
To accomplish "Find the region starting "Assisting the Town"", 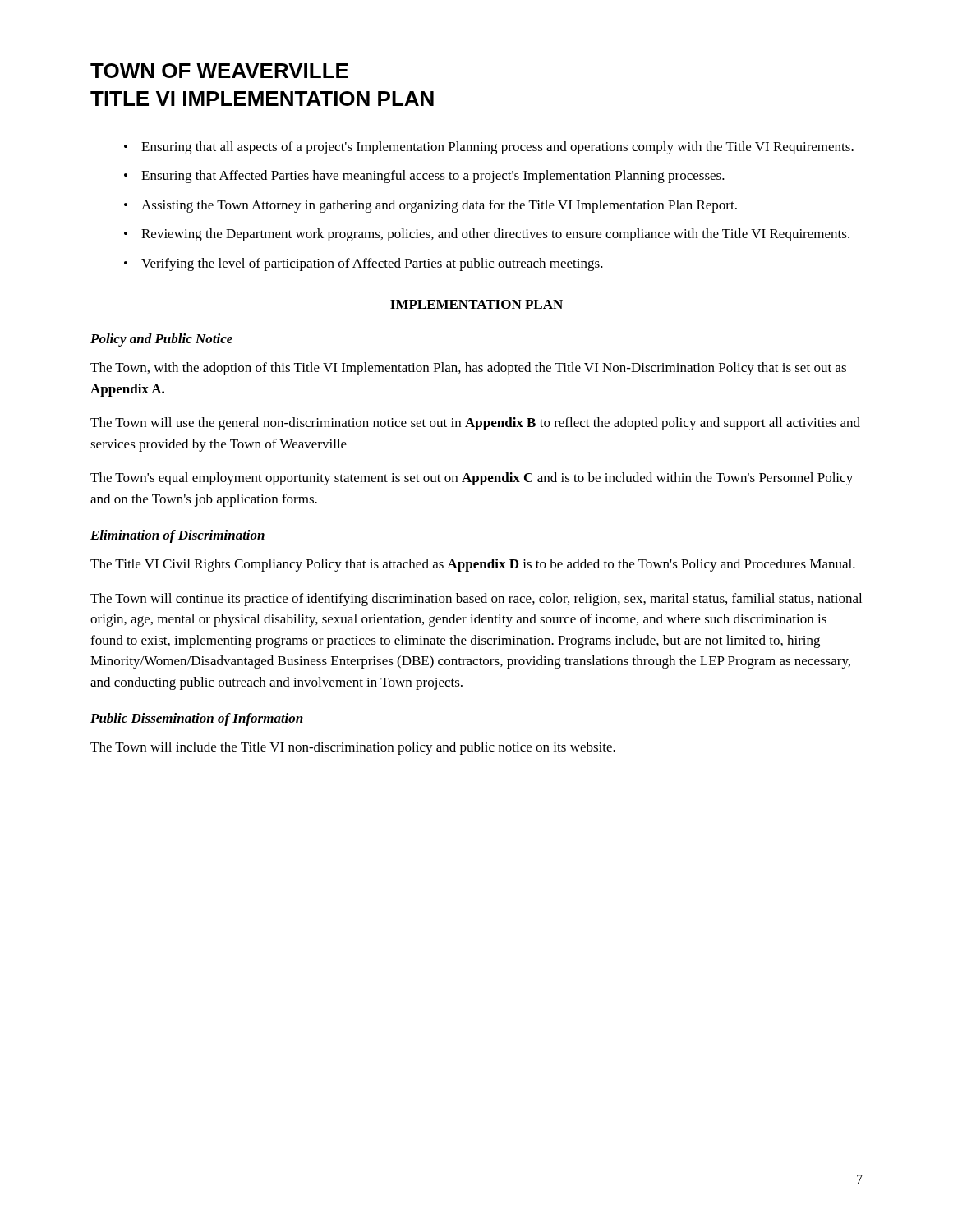I will point(493,205).
